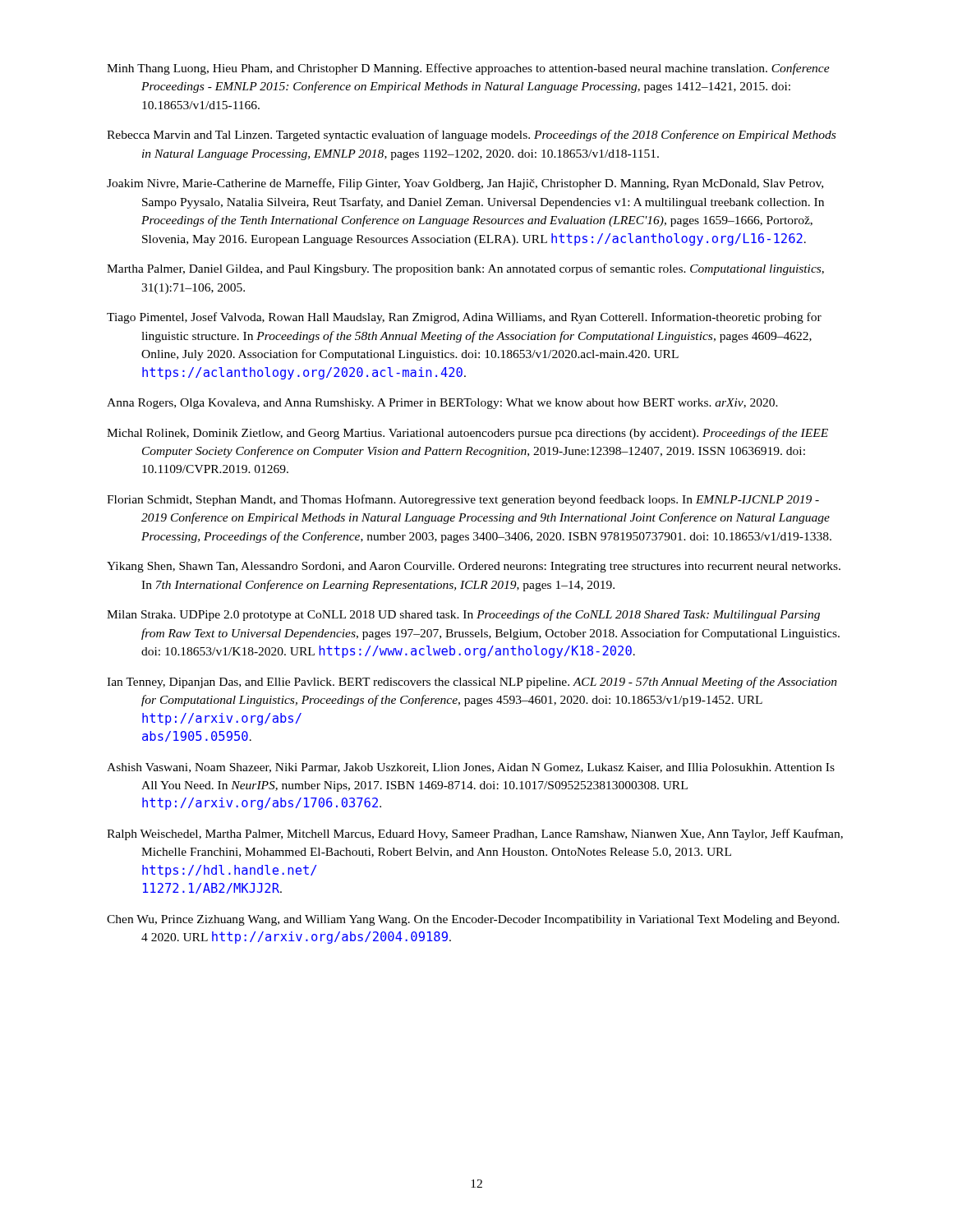
Task: Locate the list item that says "Rebecca Marvin and Tal Linzen. Targeted"
Action: click(x=471, y=144)
